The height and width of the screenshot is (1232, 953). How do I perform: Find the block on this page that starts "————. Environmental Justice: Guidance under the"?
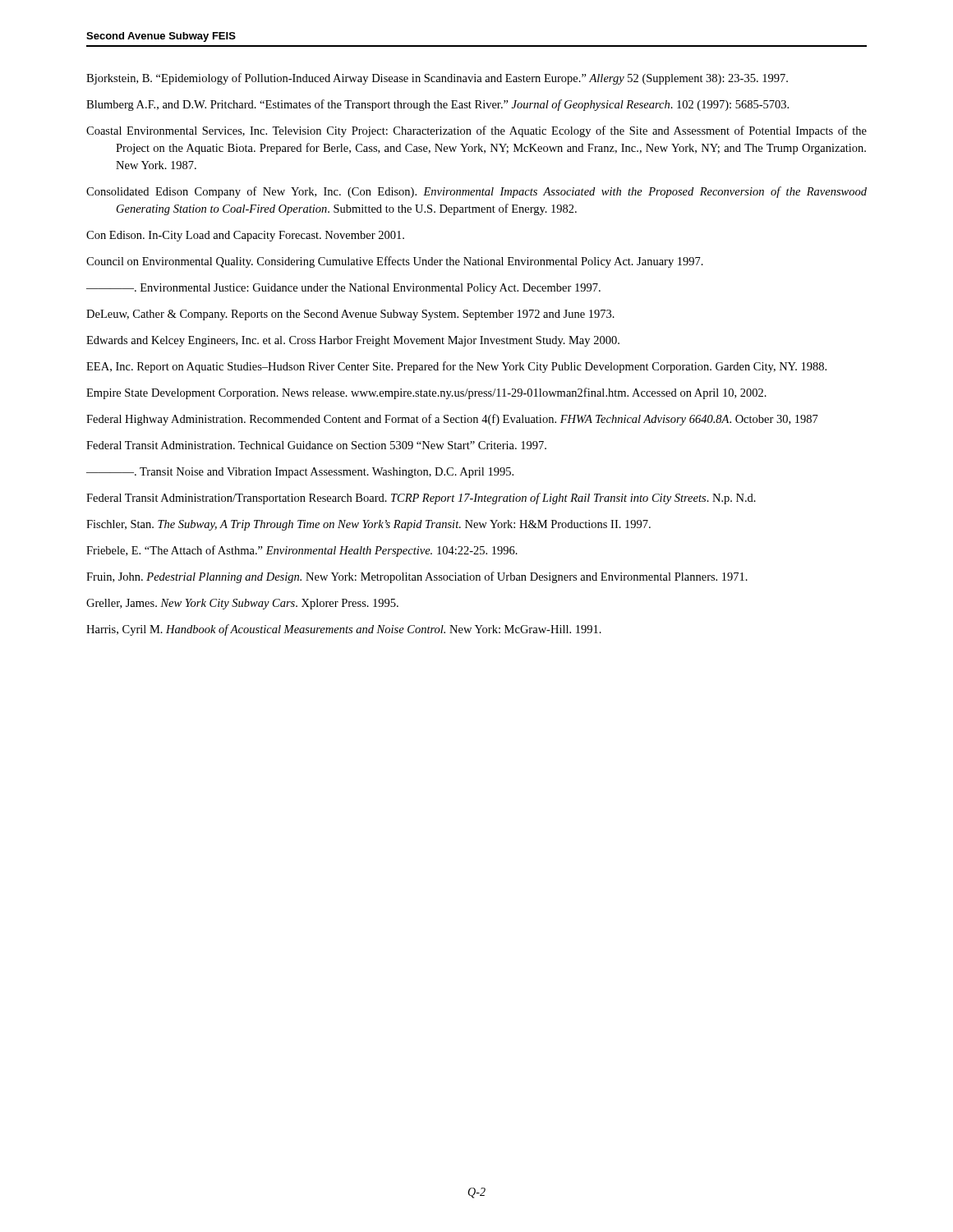pos(344,288)
